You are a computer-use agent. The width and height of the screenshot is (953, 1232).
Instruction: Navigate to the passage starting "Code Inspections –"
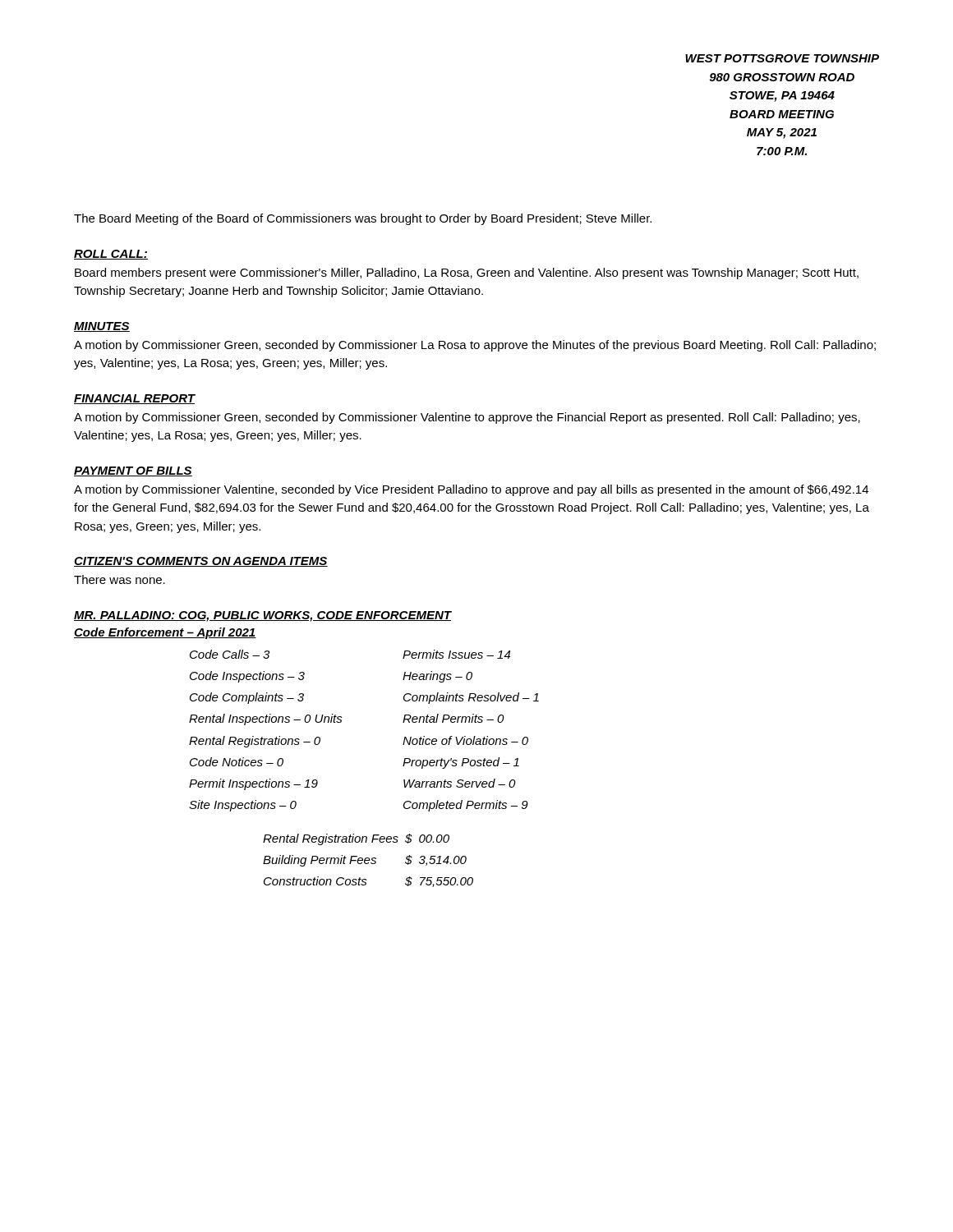tap(247, 675)
